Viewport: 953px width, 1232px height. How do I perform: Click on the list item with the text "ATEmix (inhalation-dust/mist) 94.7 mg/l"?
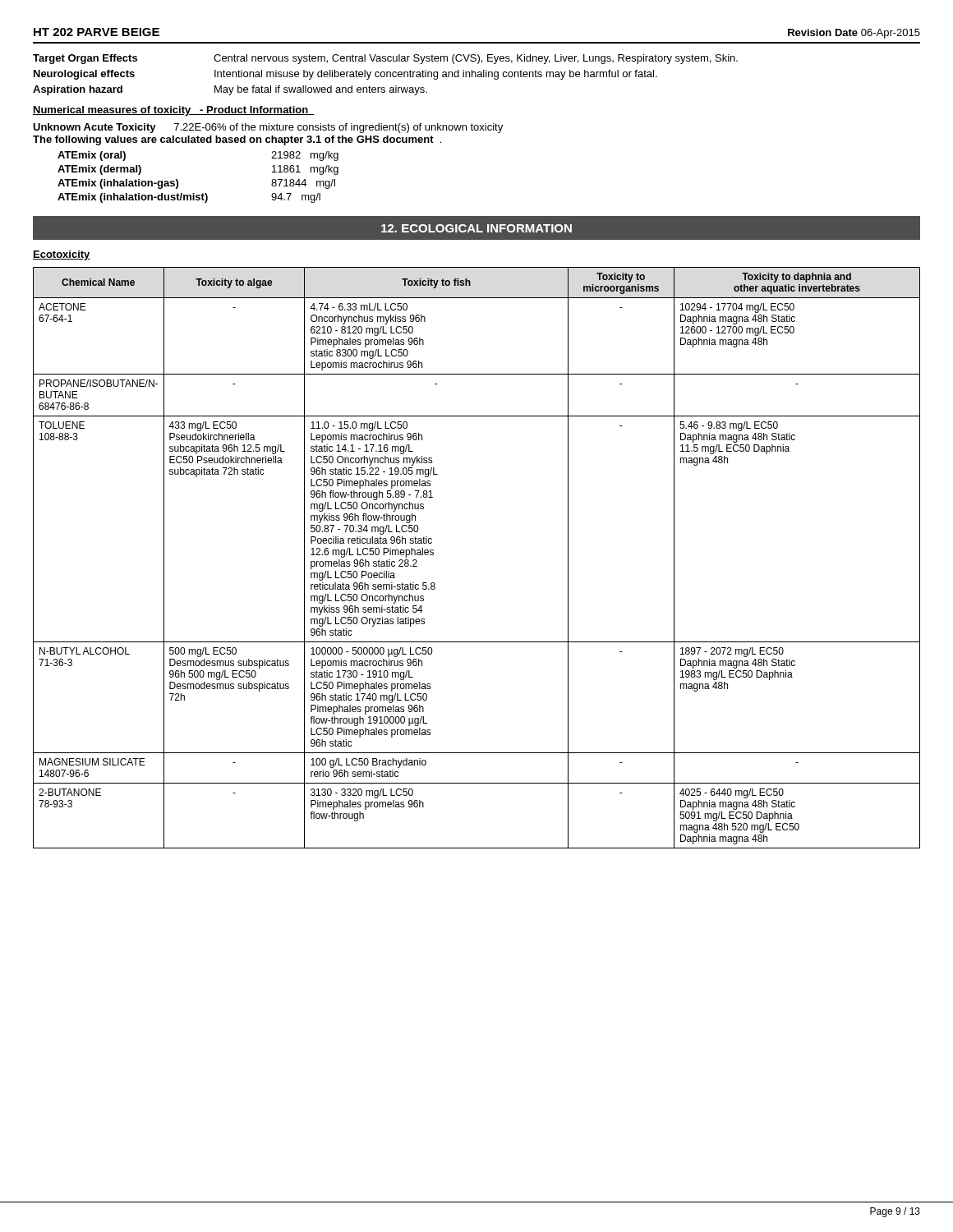189,198
